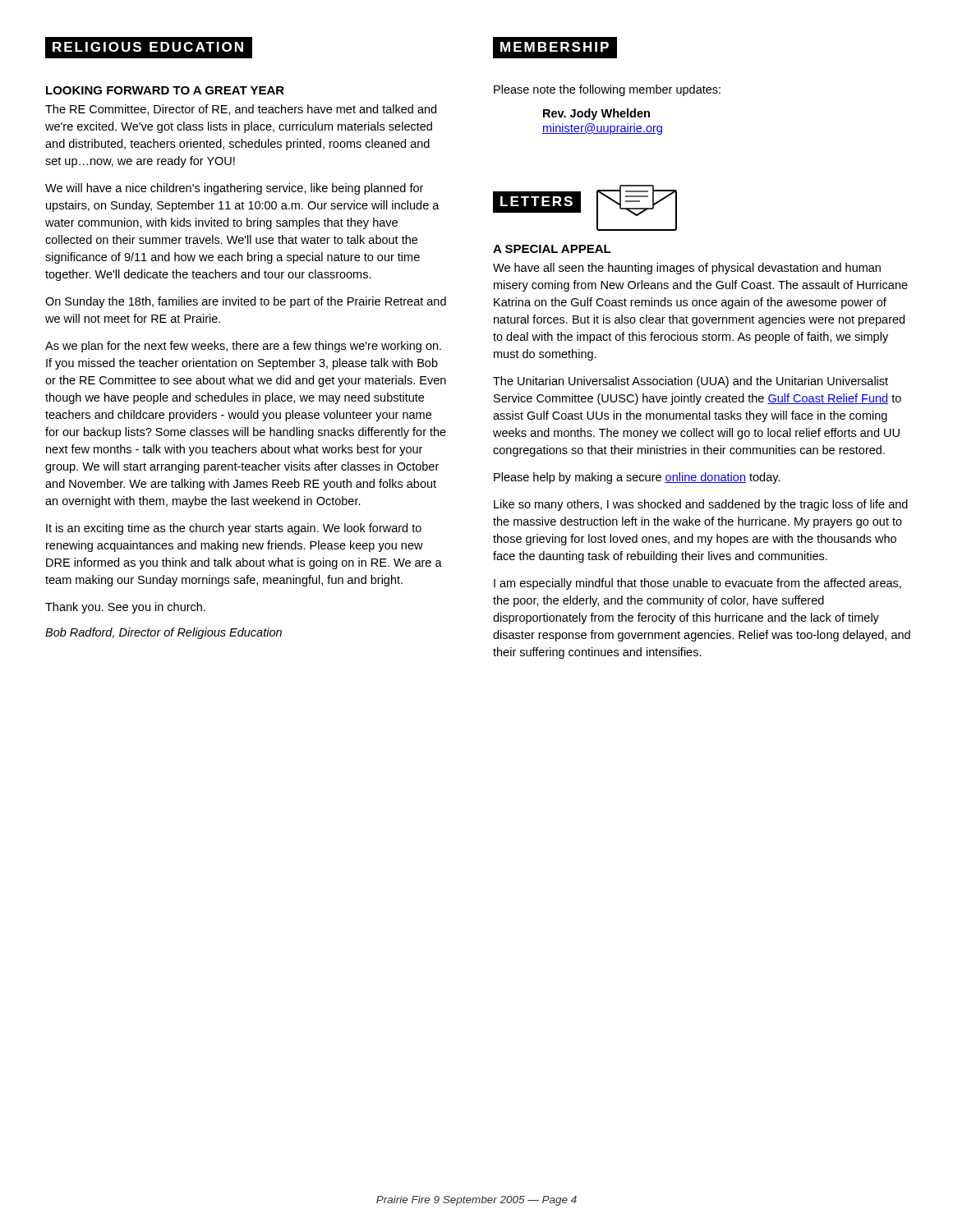Click the passage that begins "The Unitarian Universalist Association"
Image resolution: width=953 pixels, height=1232 pixels.
(x=697, y=416)
